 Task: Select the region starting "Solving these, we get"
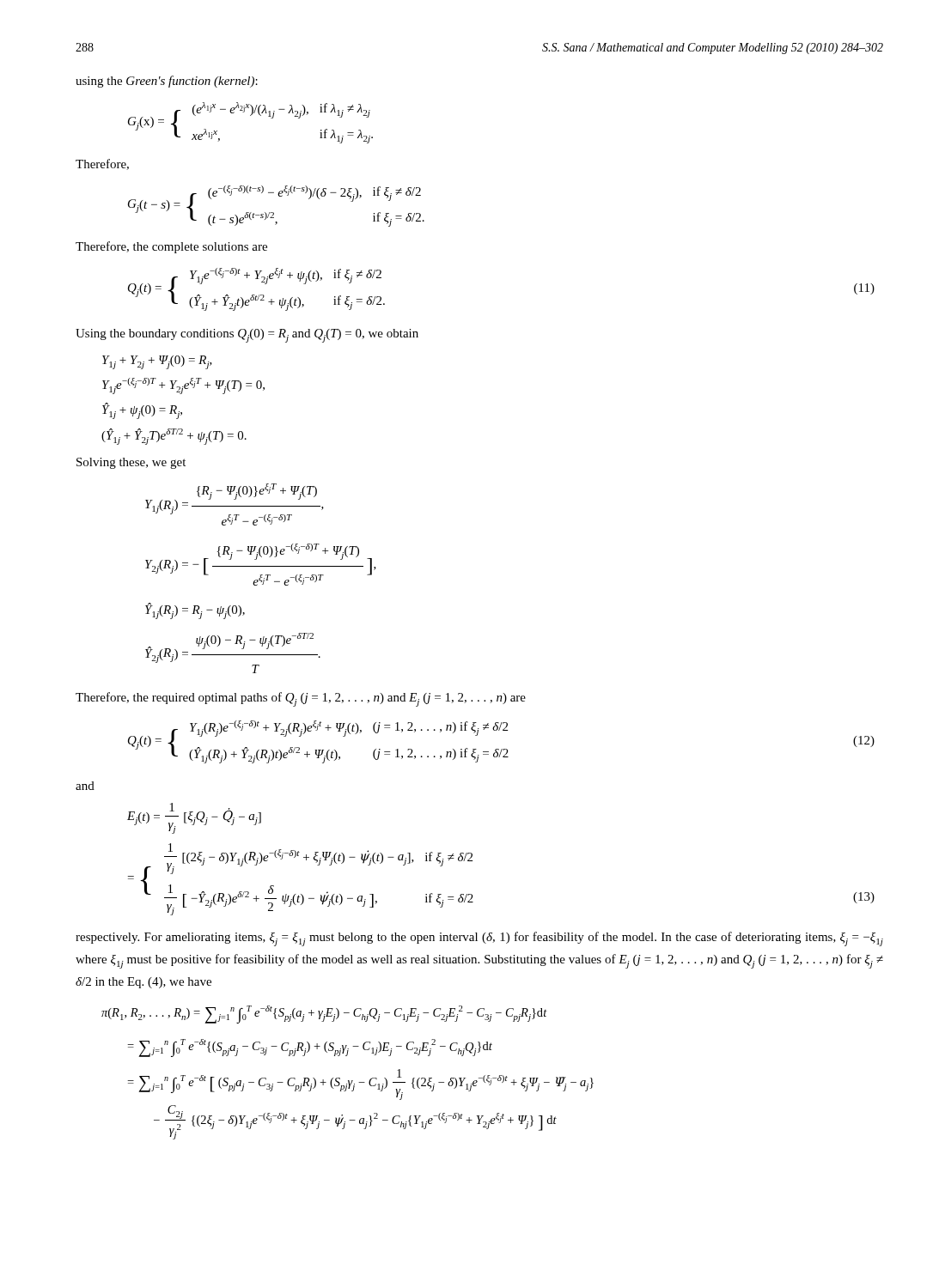(x=131, y=462)
